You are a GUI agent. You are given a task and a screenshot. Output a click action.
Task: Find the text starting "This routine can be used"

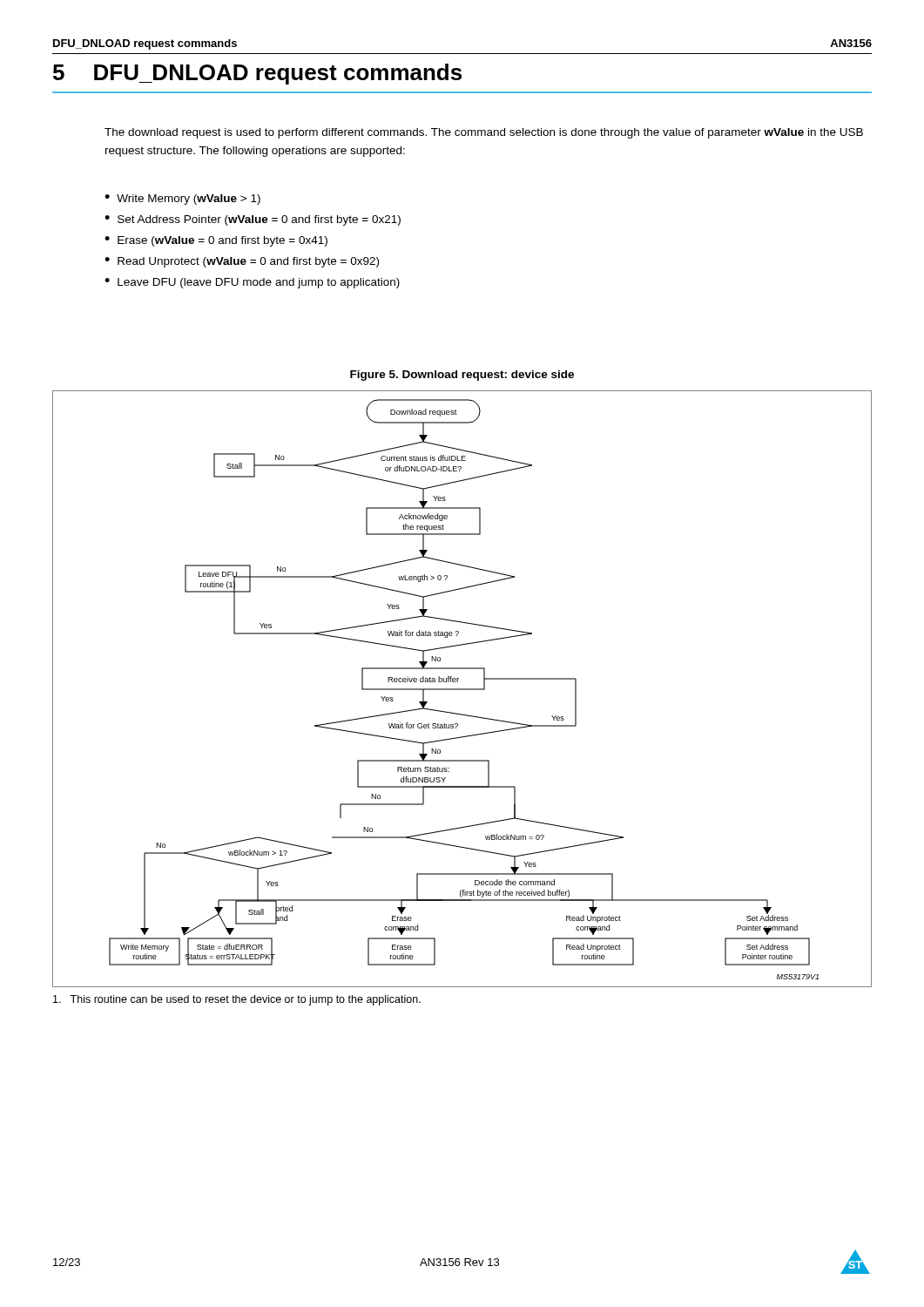(237, 999)
